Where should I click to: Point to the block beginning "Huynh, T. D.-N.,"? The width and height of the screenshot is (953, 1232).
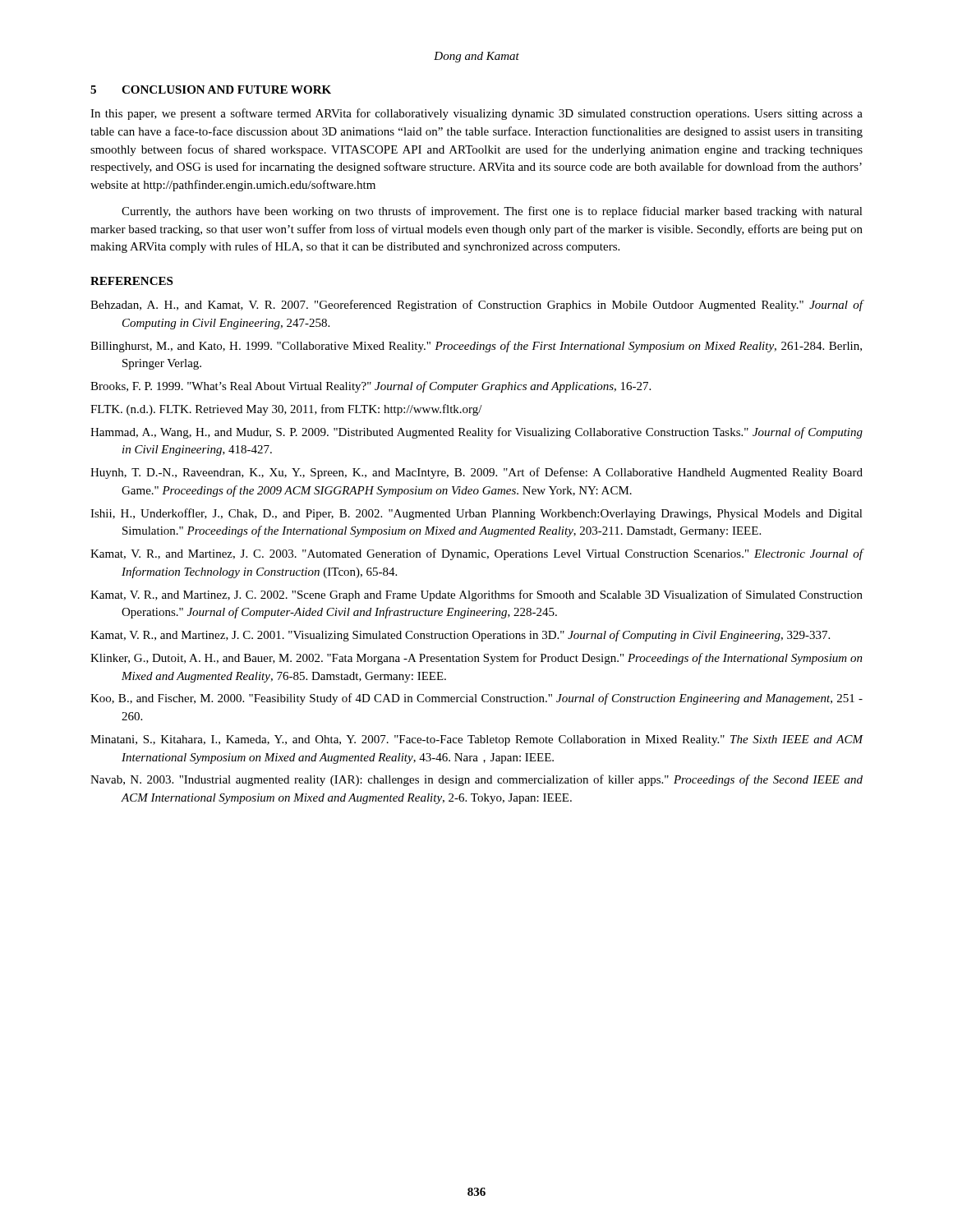(476, 481)
